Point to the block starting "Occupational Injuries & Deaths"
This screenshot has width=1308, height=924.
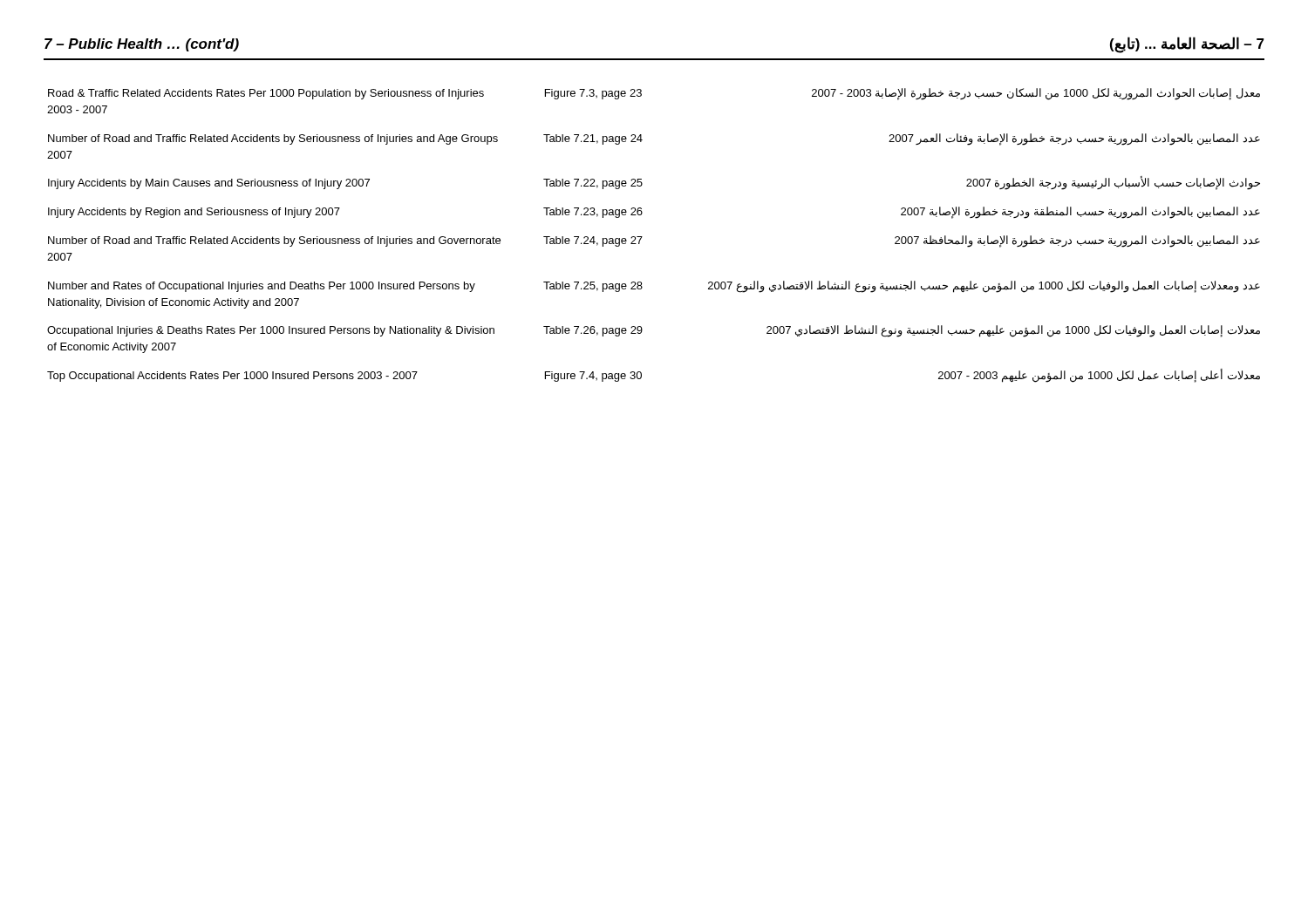point(271,339)
